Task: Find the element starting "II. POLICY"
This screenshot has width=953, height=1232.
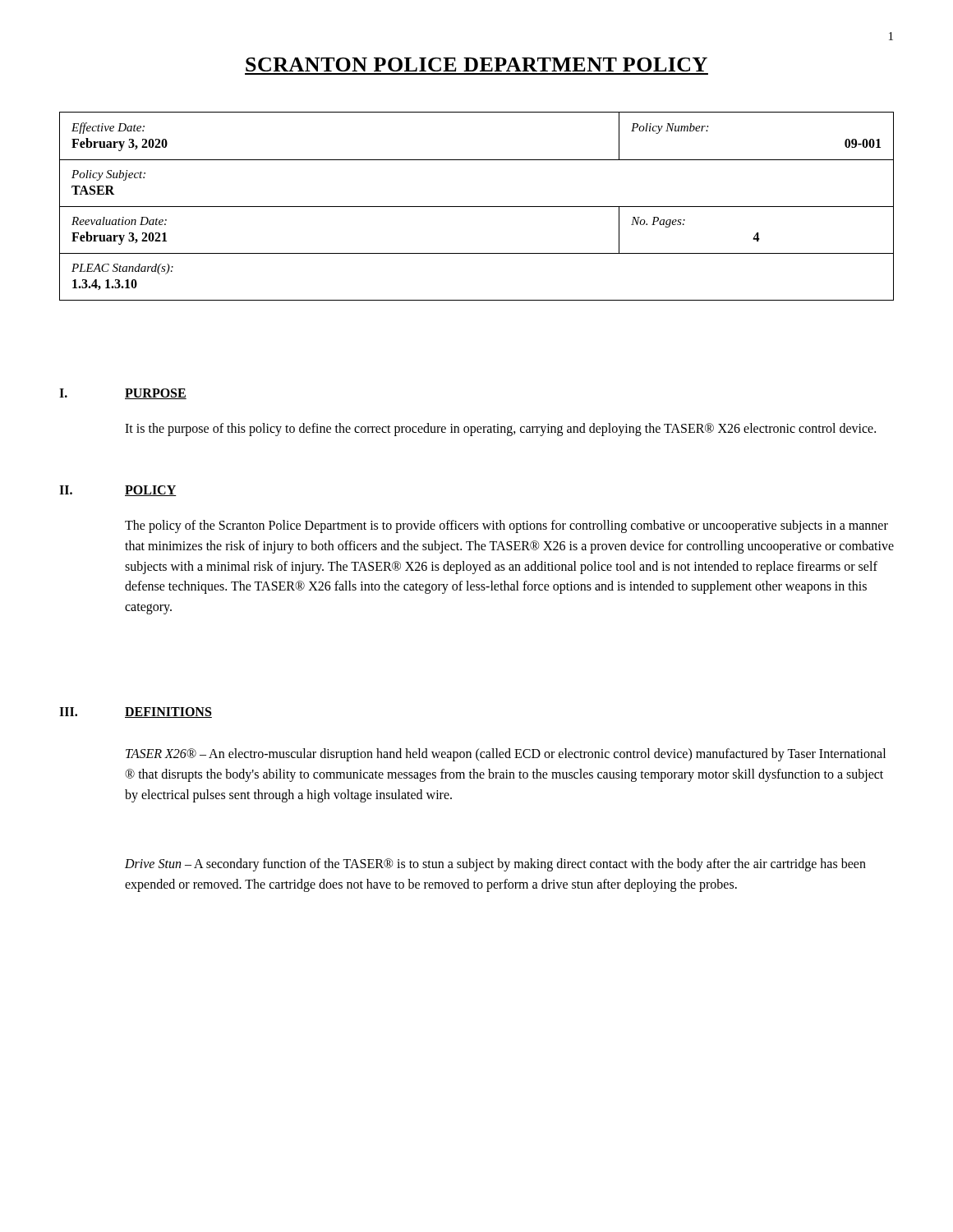Action: click(x=118, y=490)
